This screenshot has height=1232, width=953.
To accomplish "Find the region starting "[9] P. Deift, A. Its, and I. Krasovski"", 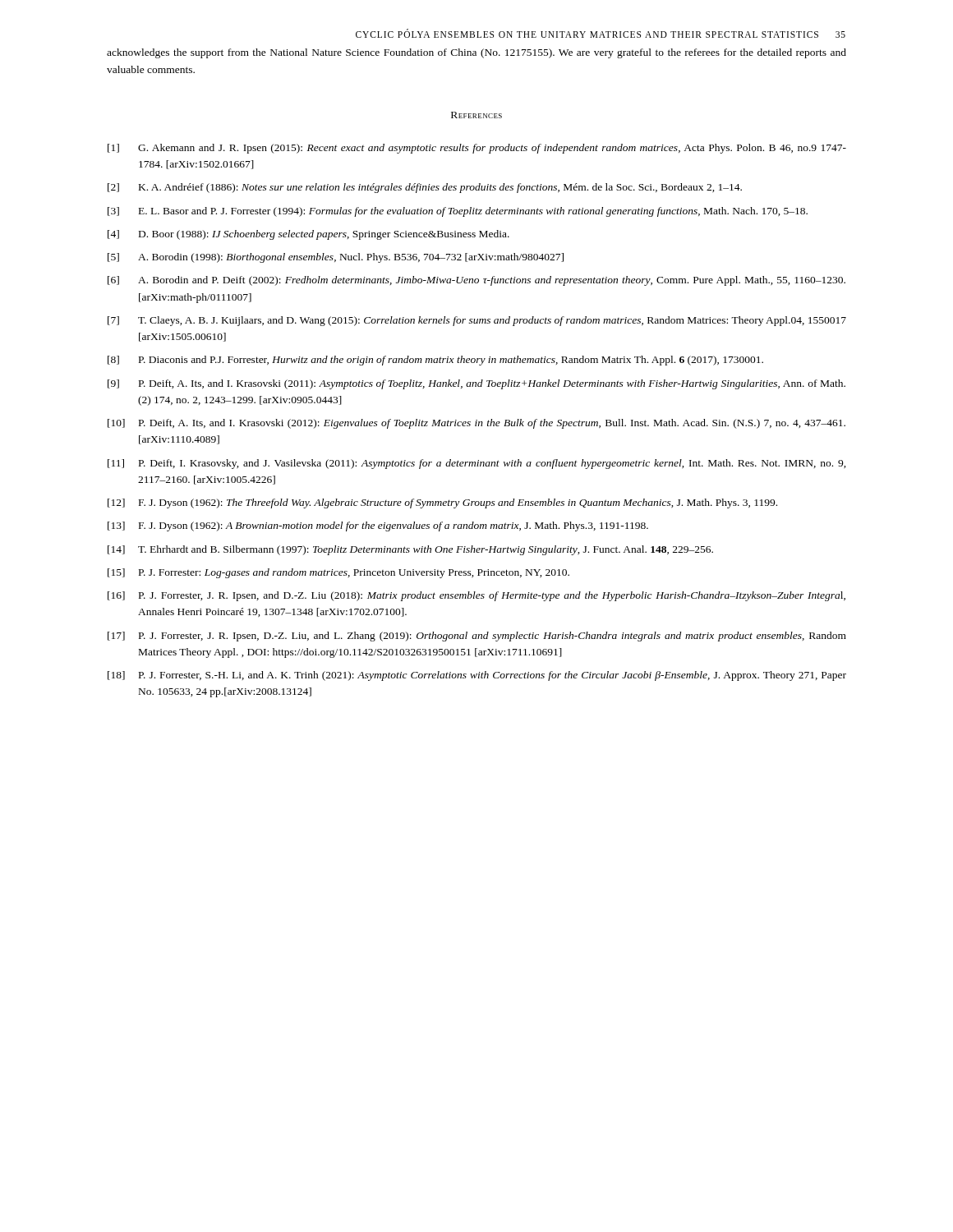I will click(x=476, y=392).
